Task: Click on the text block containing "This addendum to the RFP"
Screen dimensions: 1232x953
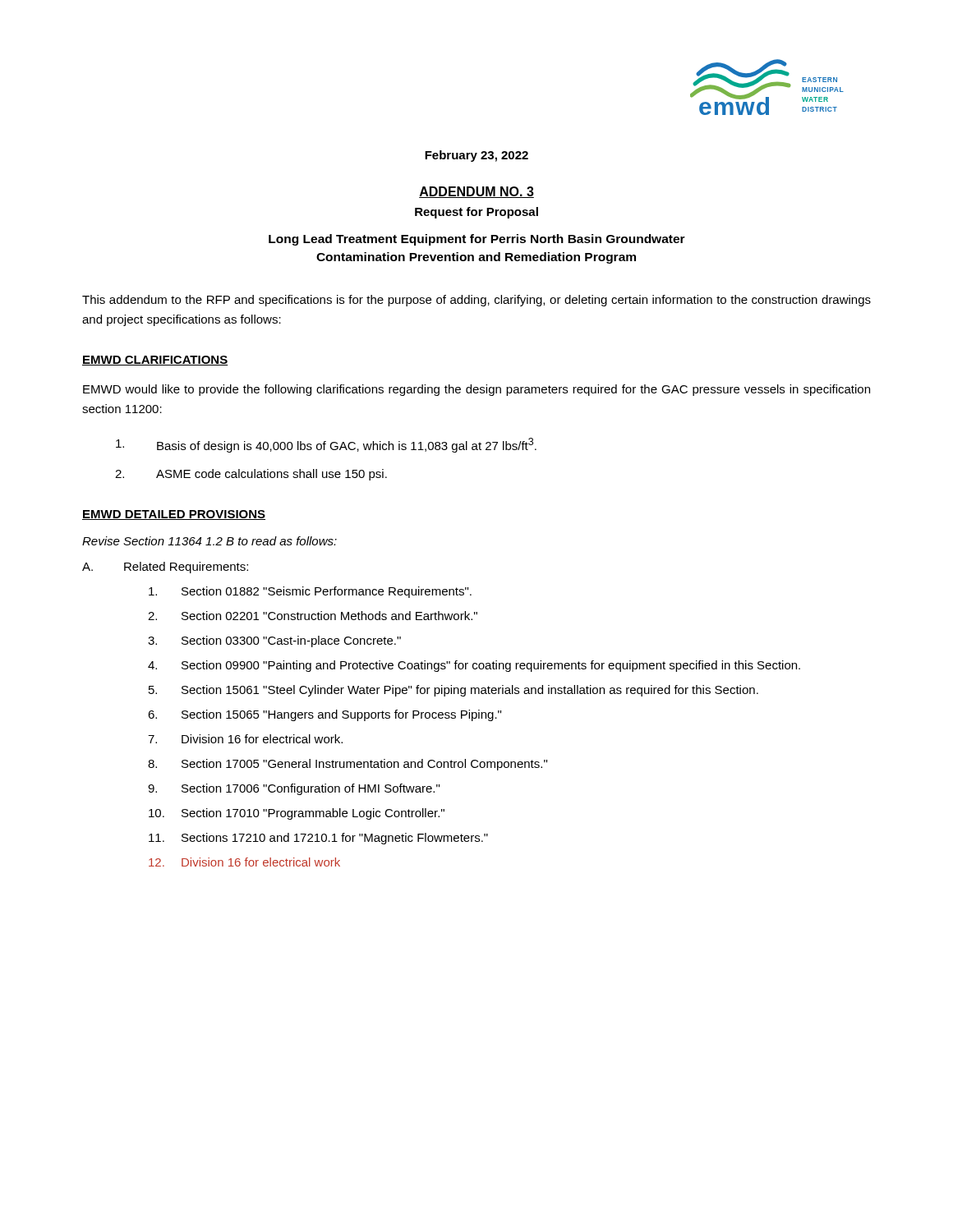Action: pos(476,310)
